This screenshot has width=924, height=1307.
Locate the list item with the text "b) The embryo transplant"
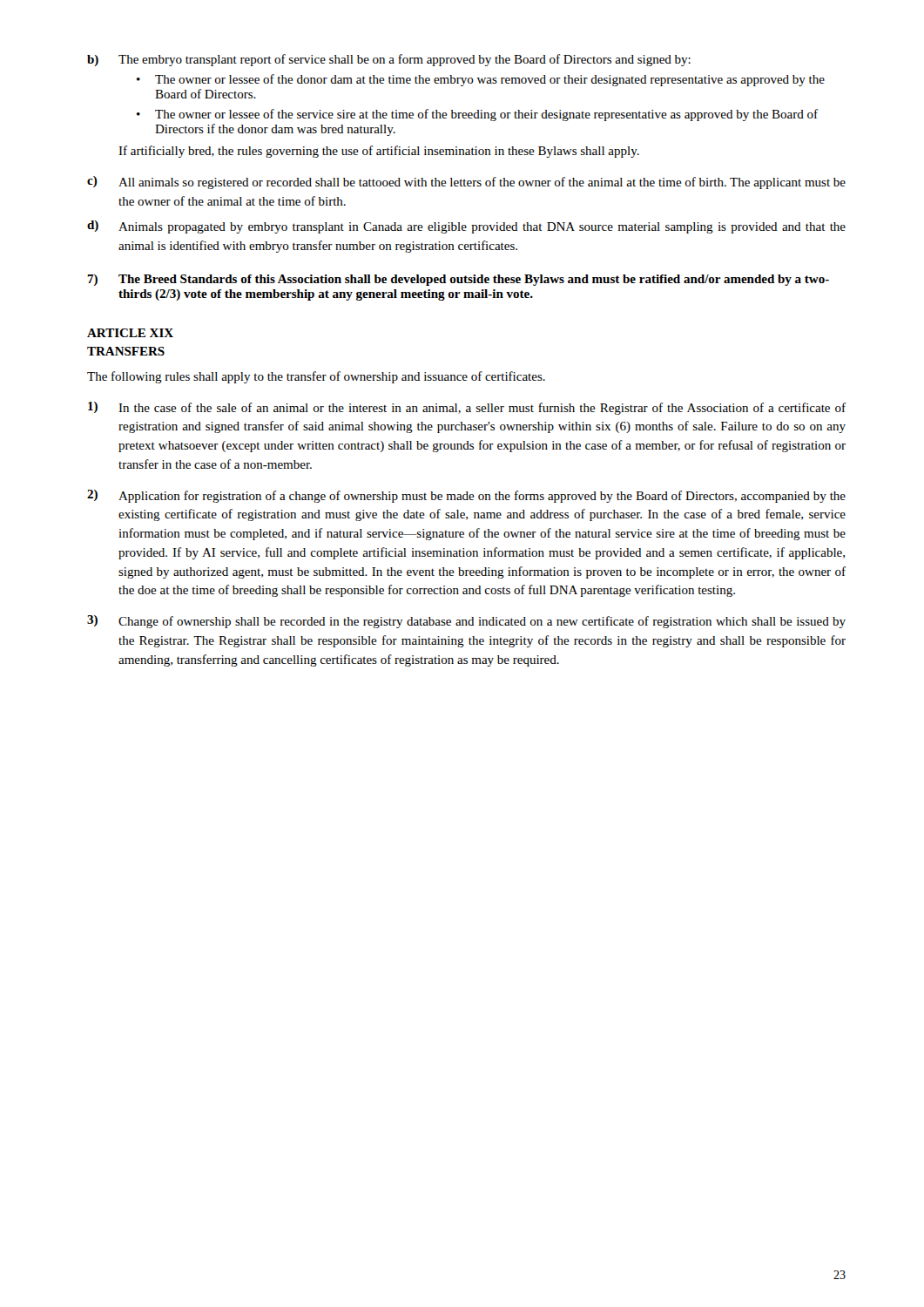tap(466, 110)
